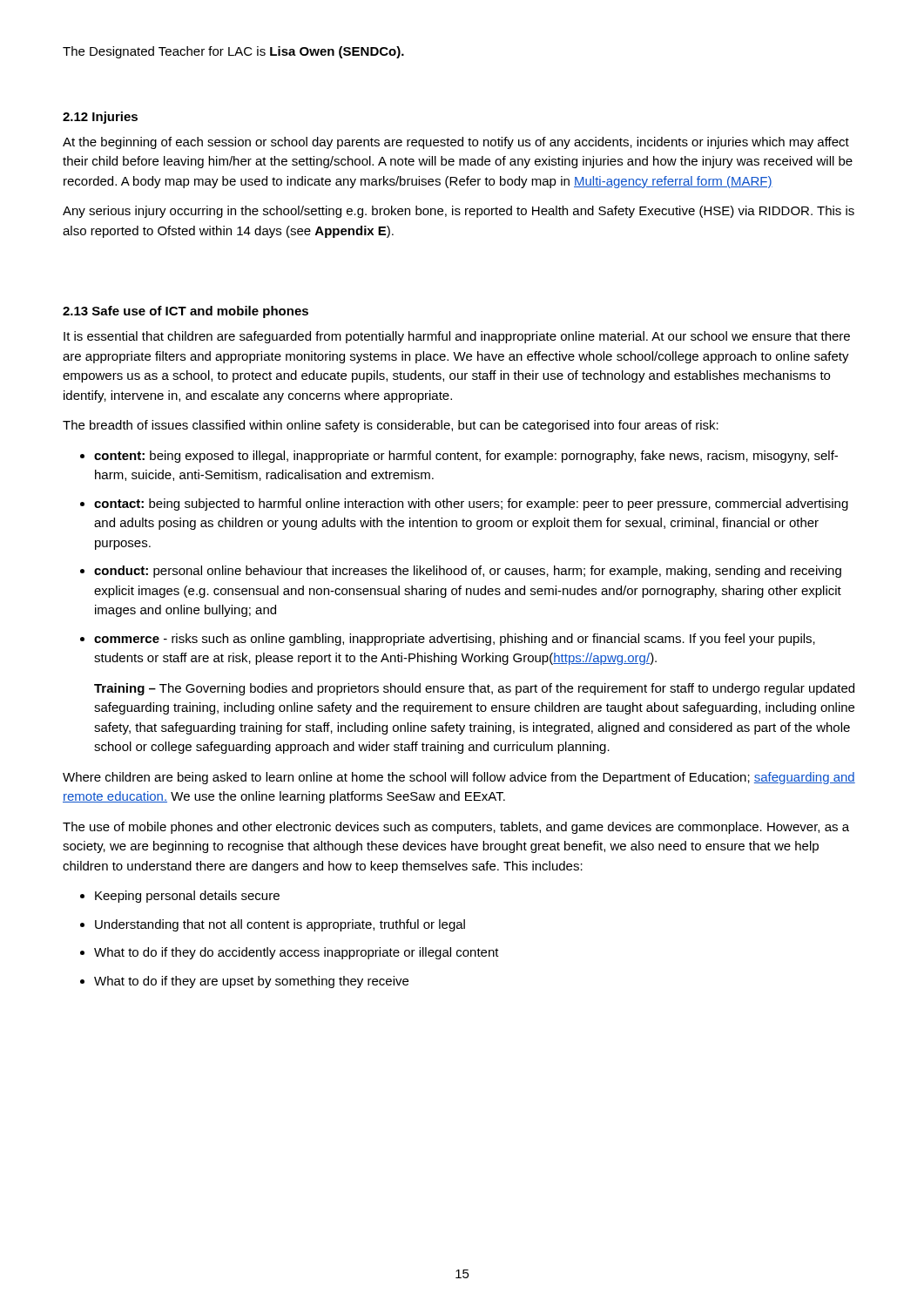Image resolution: width=924 pixels, height=1307 pixels.
Task: Click the passage that begins "Understanding that not all content"
Action: pyautogui.click(x=280, y=924)
